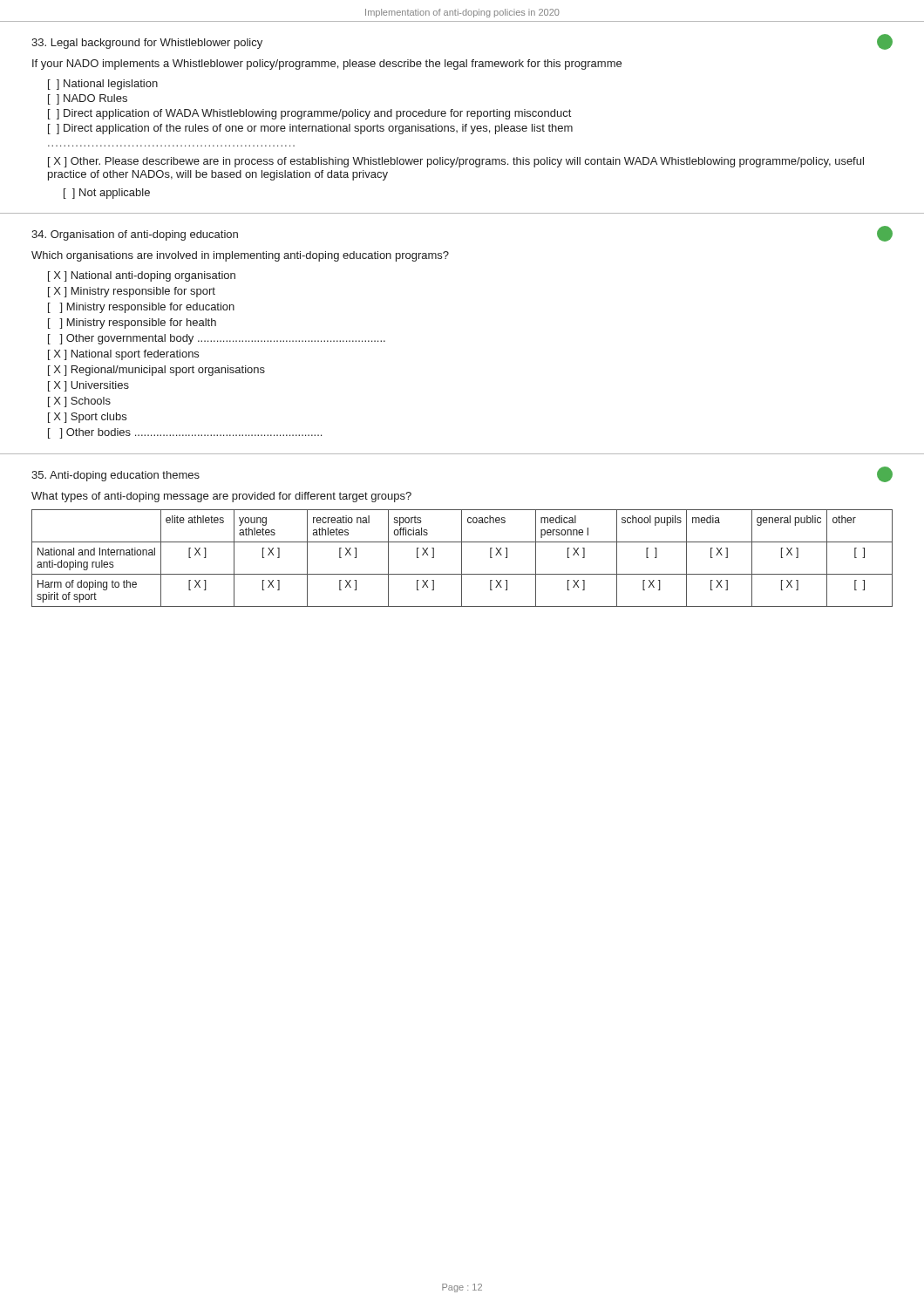Click on the list item with the text "[ X ] National sport federations"

123,354
